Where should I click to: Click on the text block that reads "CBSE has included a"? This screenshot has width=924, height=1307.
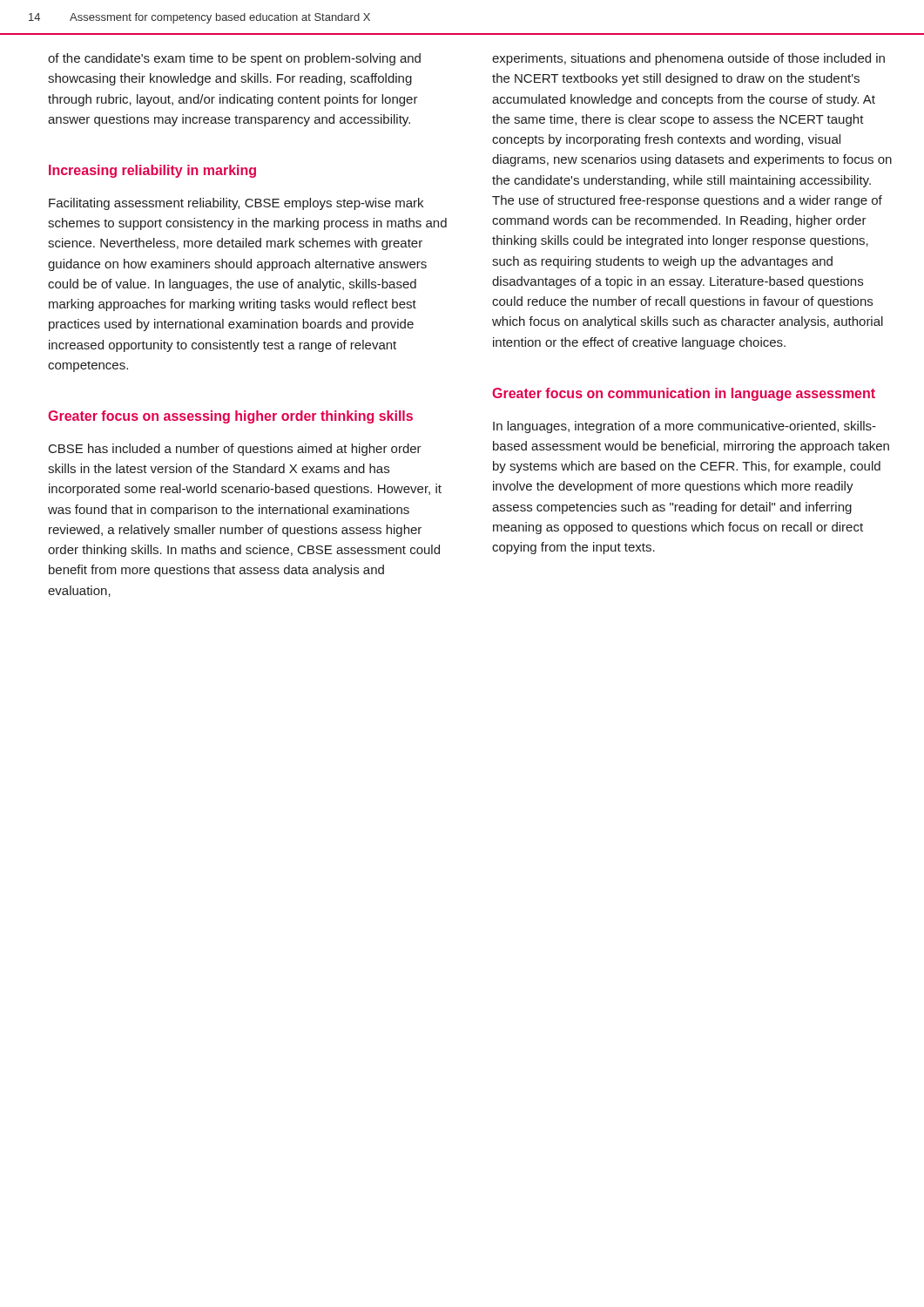click(x=248, y=519)
